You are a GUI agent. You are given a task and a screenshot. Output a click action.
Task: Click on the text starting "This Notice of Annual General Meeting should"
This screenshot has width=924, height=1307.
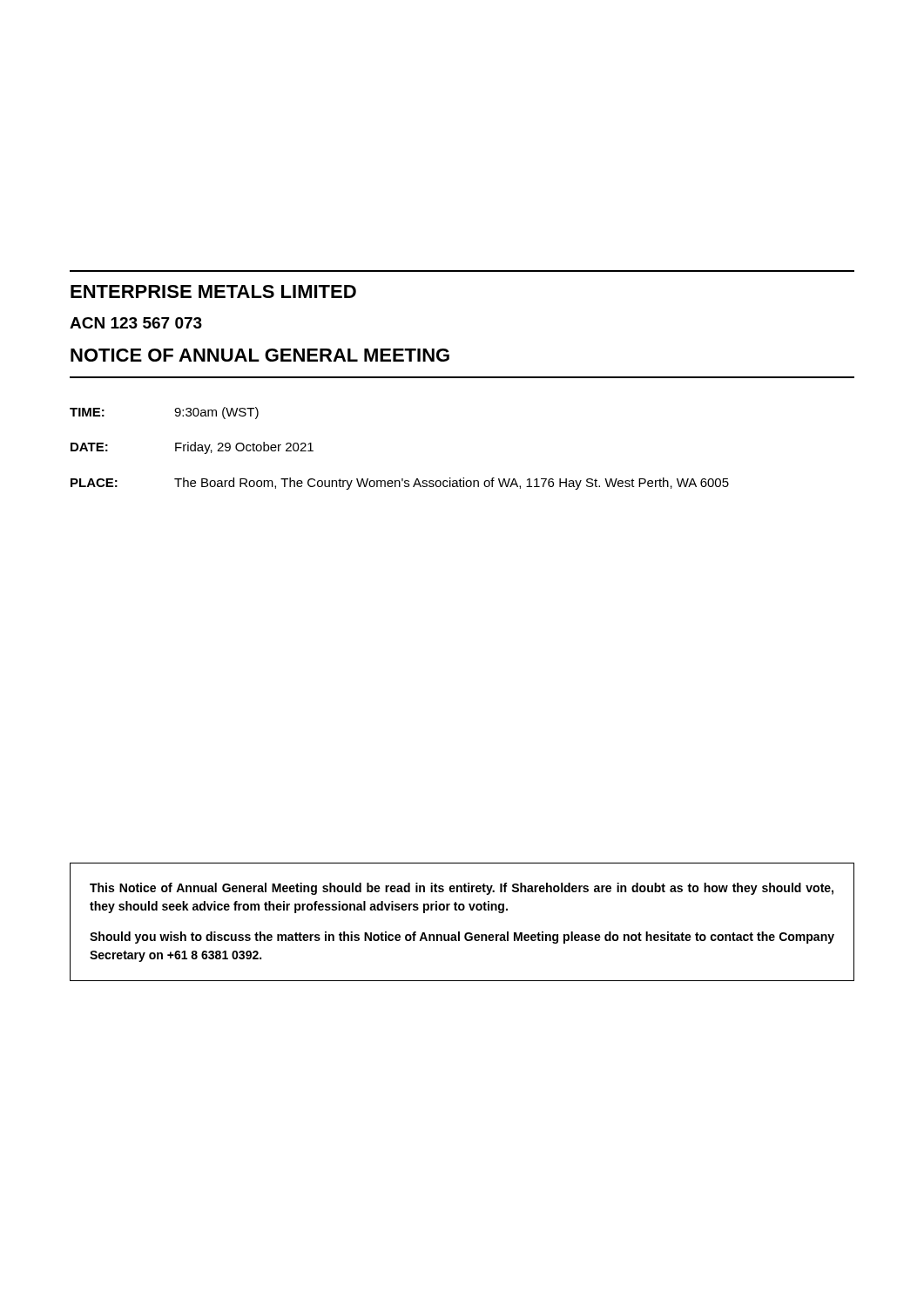(x=462, y=922)
